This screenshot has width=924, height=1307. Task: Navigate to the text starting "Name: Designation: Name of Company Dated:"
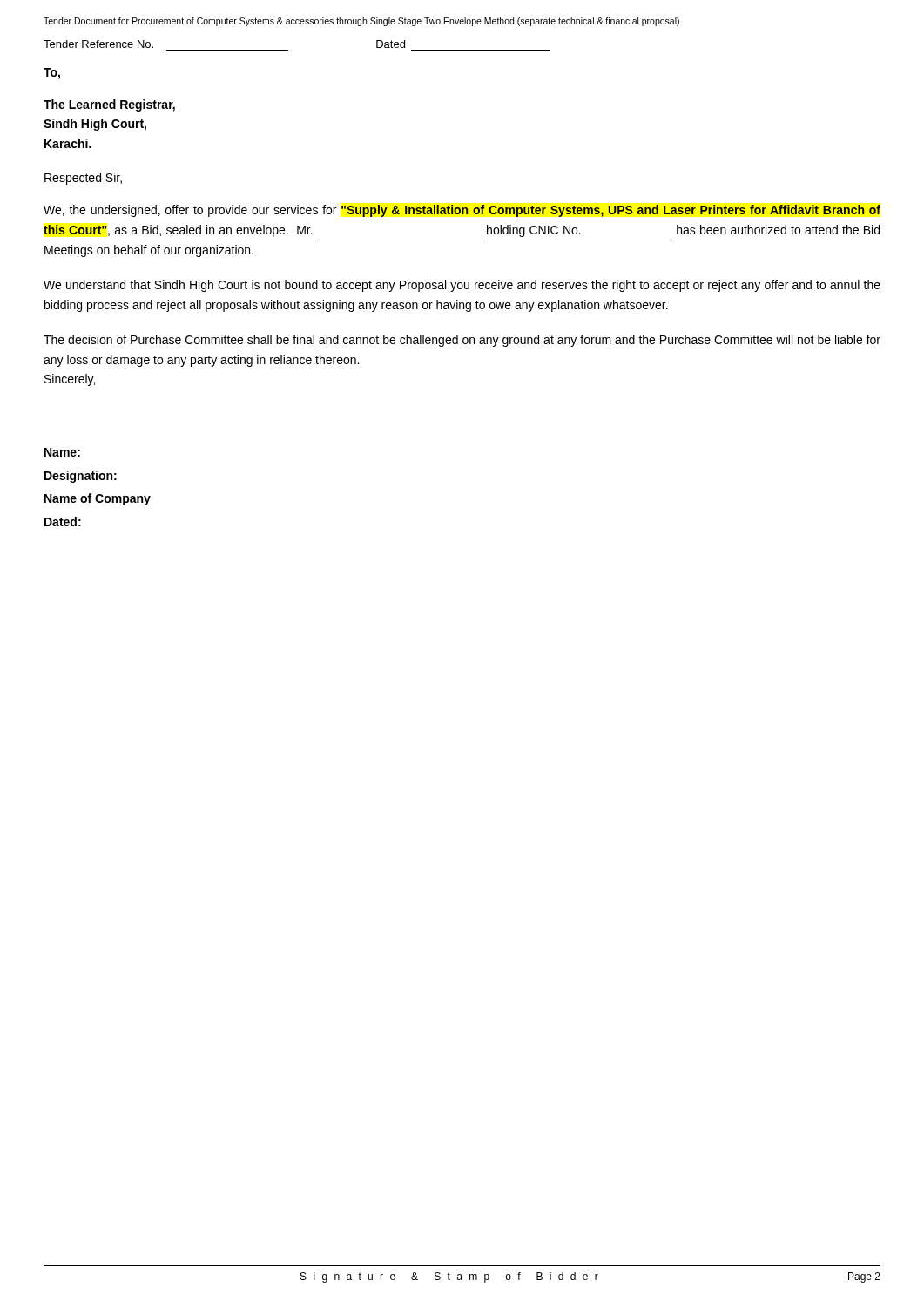tap(97, 487)
